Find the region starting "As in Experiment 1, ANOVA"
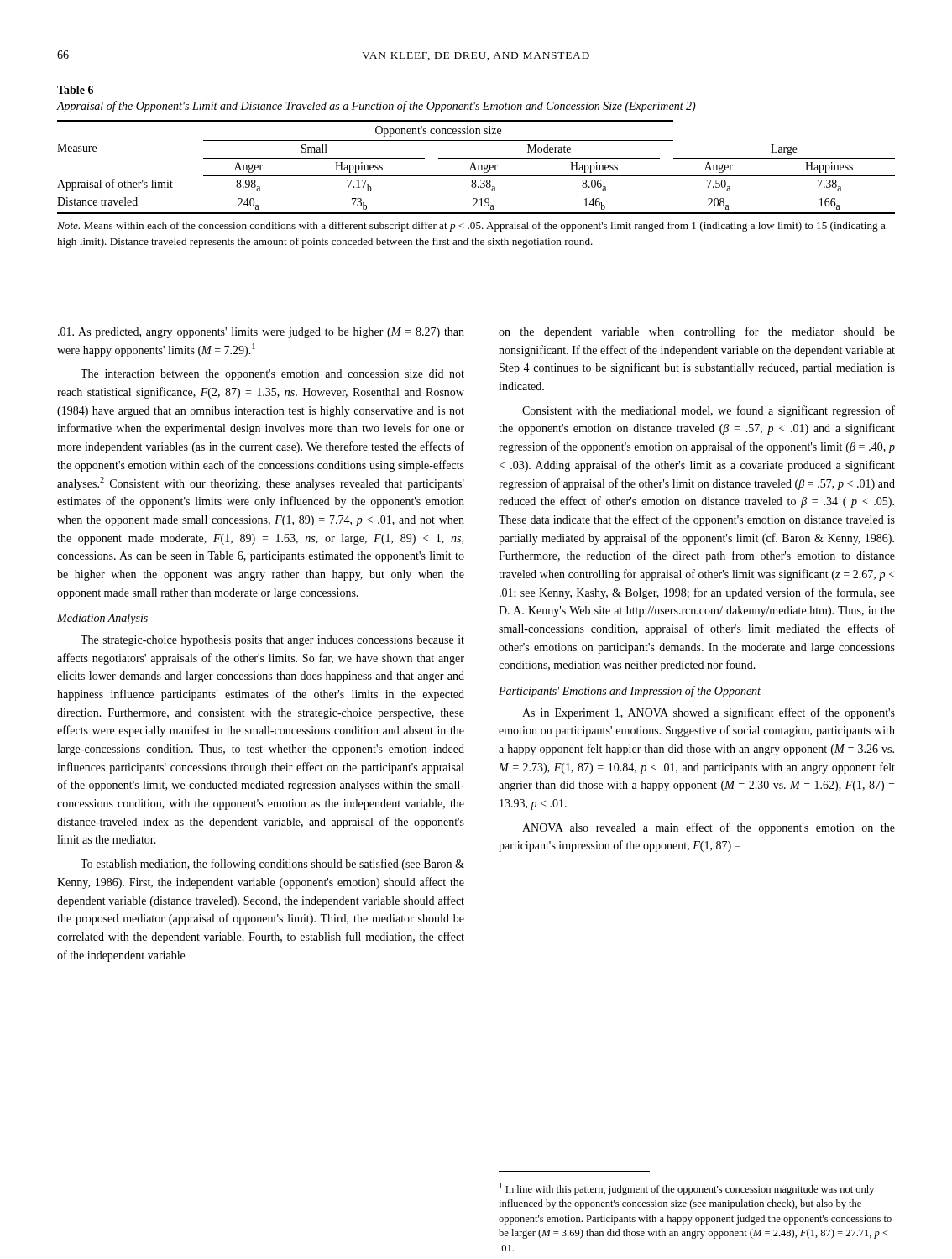Viewport: 952px width, 1259px height. pos(697,780)
